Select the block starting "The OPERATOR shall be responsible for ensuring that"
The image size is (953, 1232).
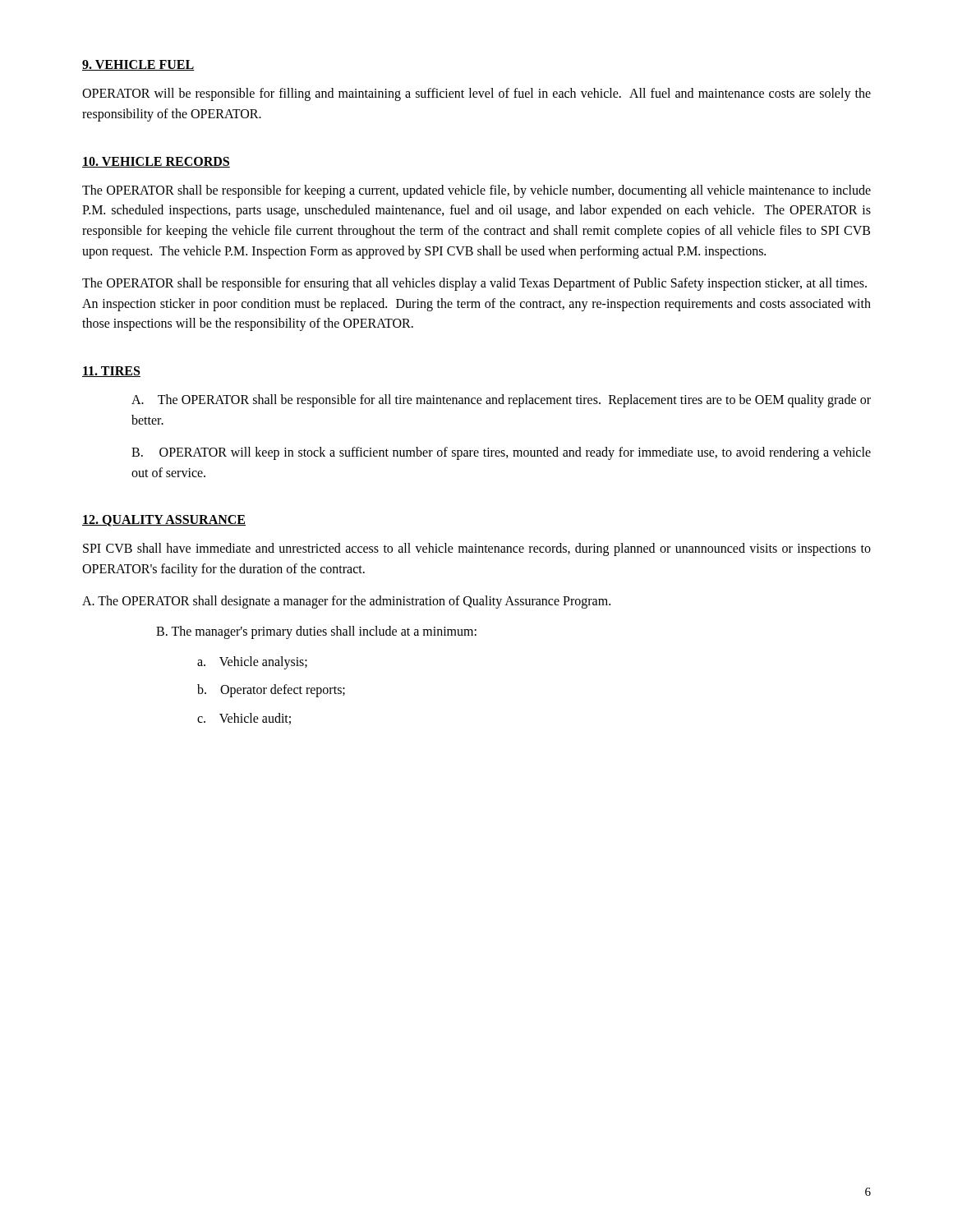(476, 303)
